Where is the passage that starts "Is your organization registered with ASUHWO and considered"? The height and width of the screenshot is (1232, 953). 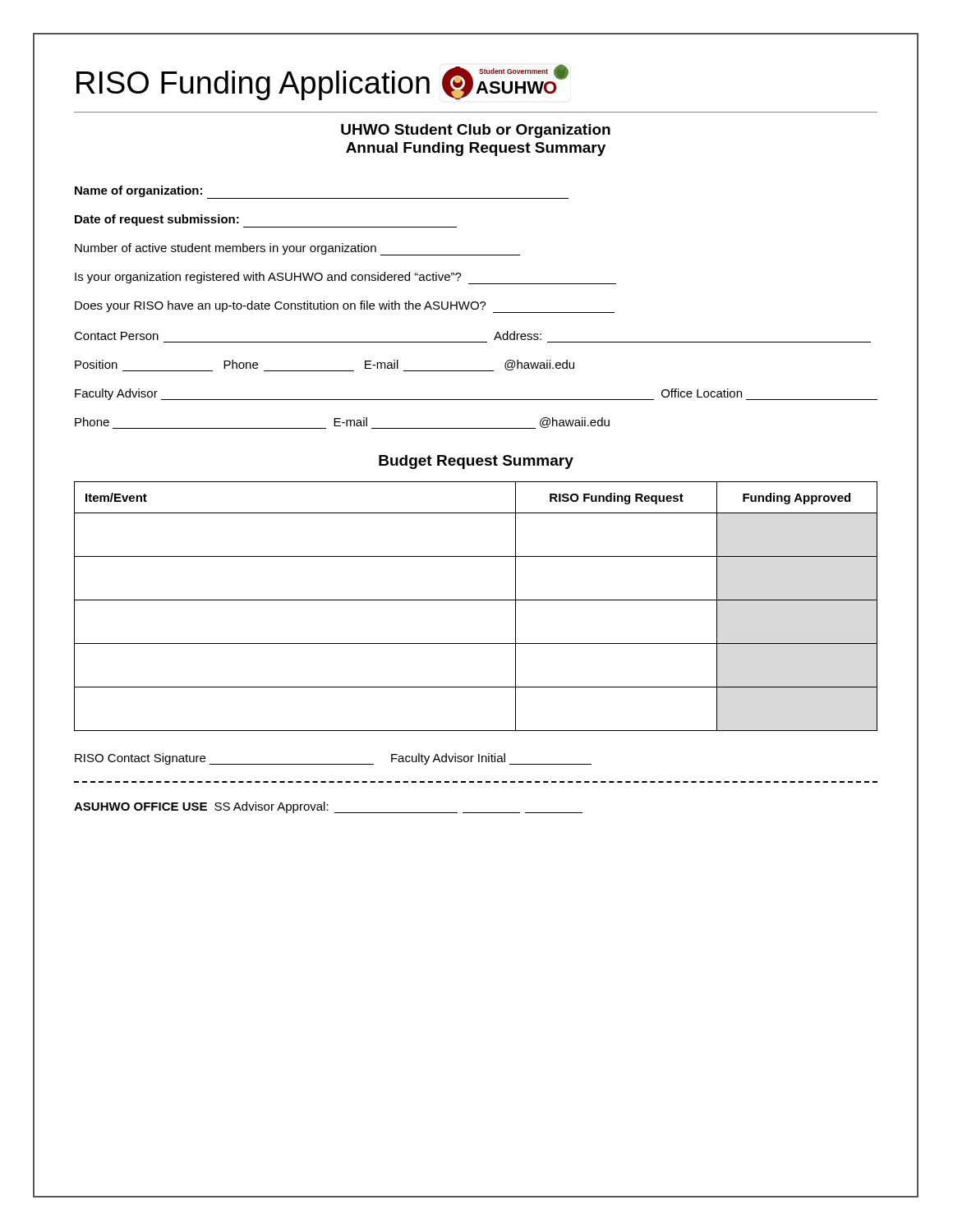(x=345, y=276)
